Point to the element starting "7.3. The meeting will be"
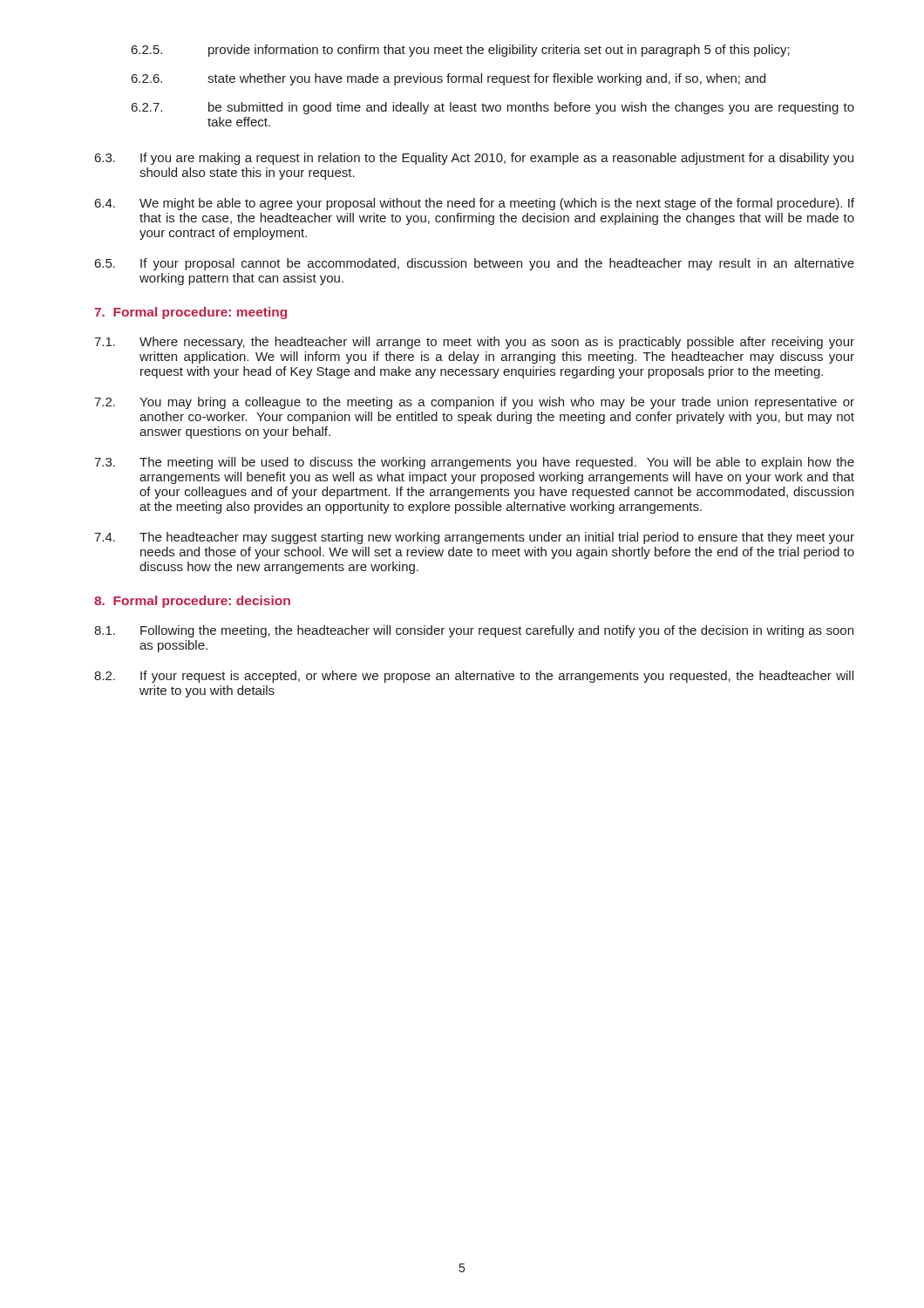This screenshot has height=1308, width=924. tap(474, 484)
